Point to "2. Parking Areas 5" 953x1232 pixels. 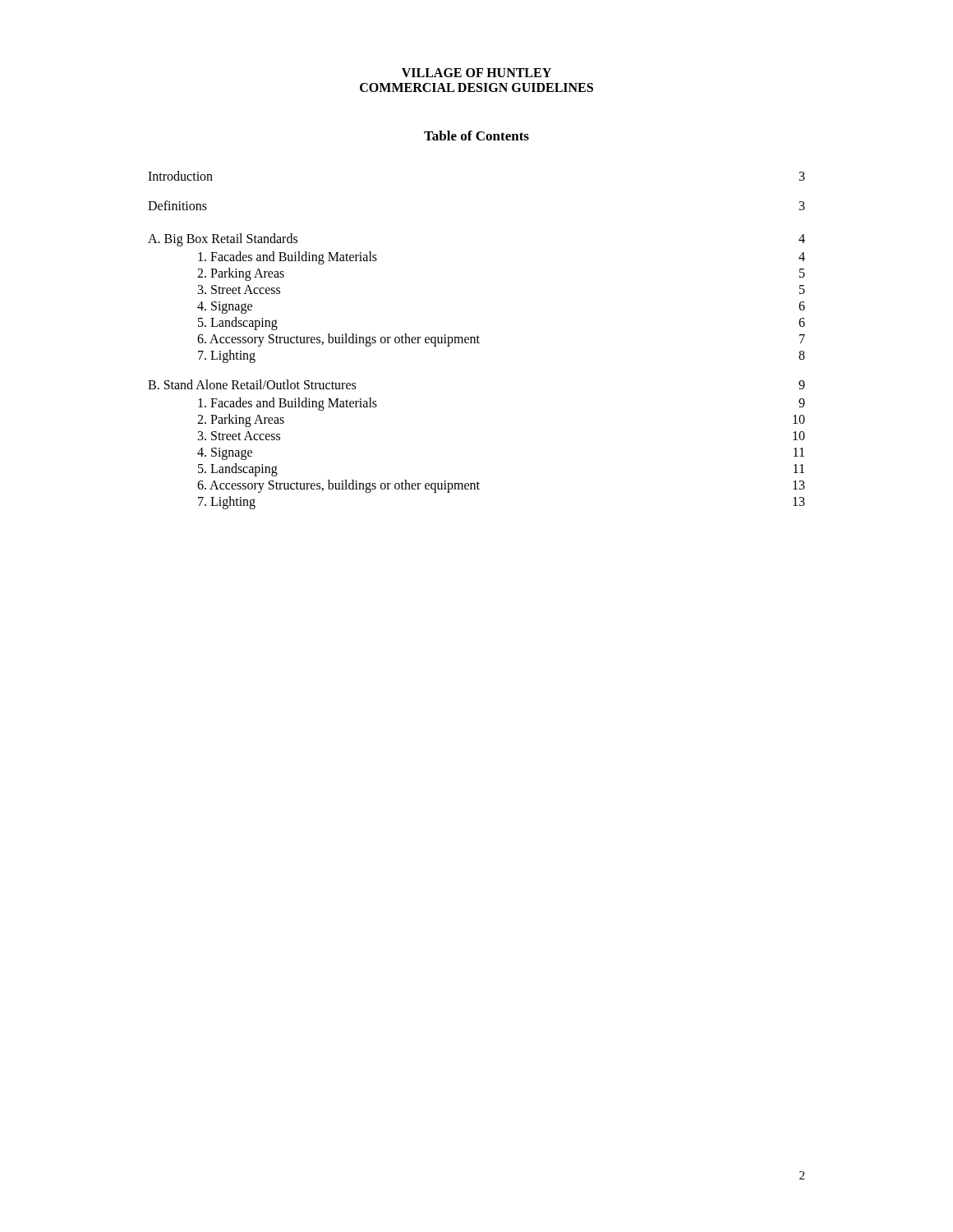[249, 274]
